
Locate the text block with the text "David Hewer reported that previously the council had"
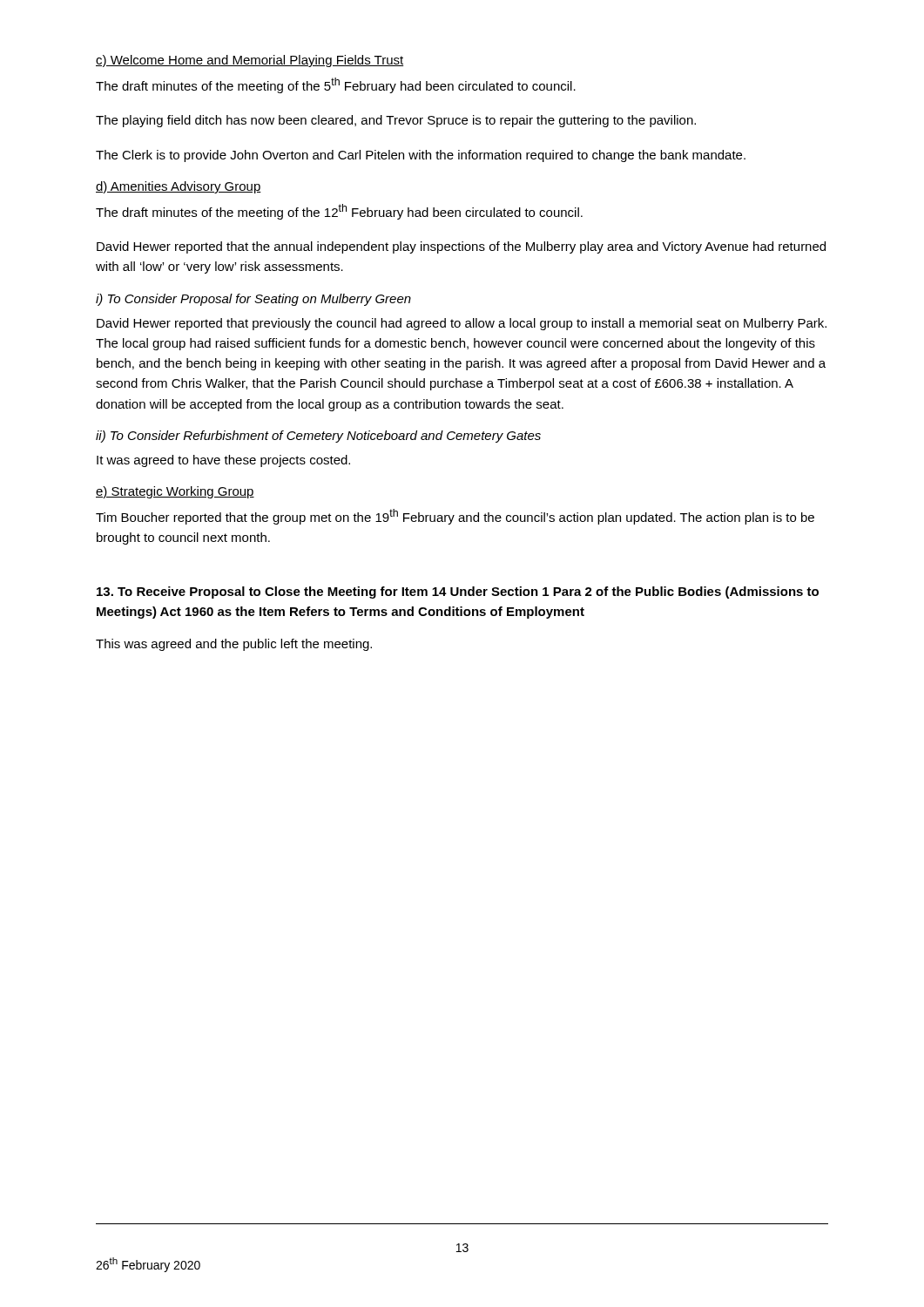(x=462, y=363)
